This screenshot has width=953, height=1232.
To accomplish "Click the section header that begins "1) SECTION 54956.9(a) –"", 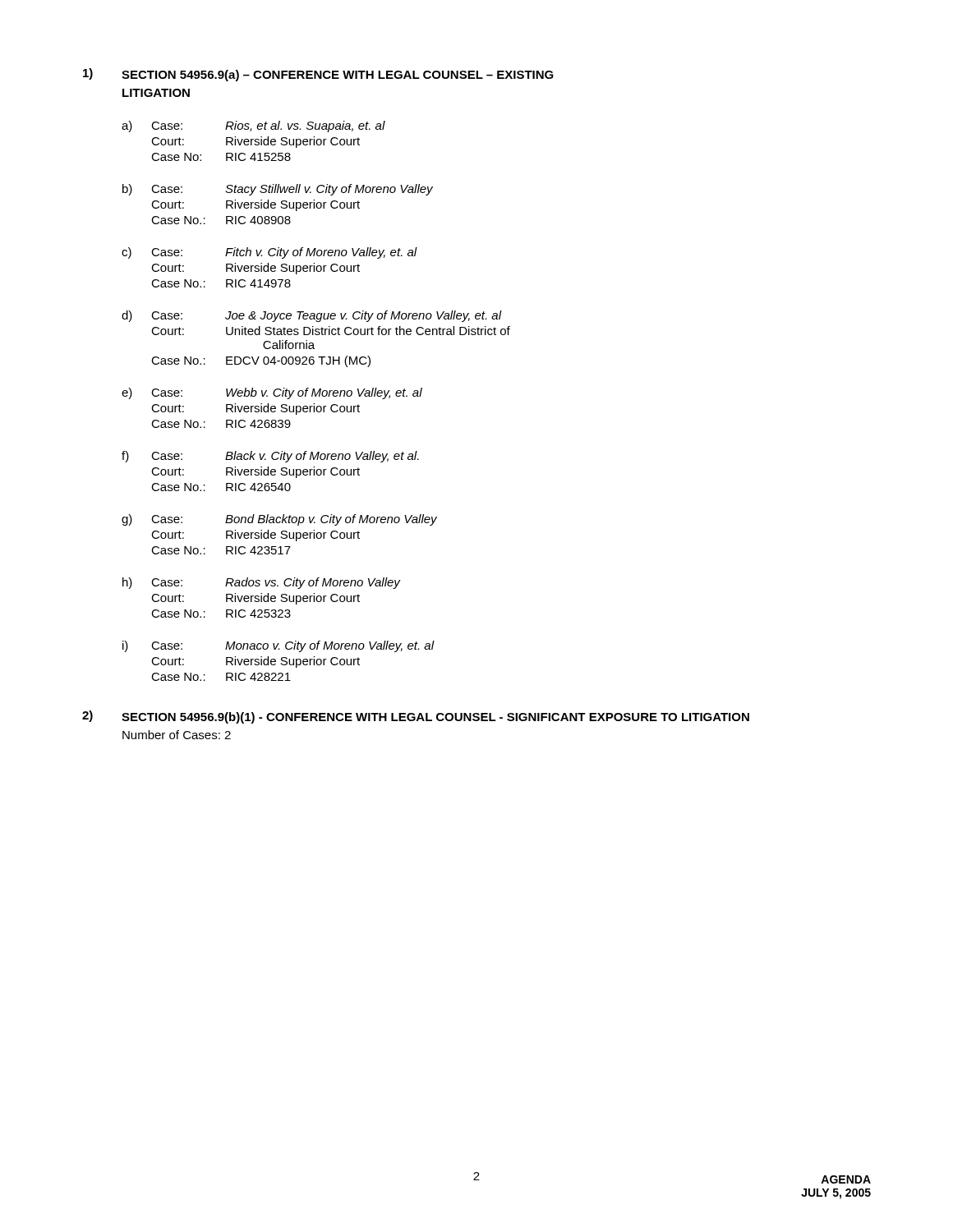I will [318, 84].
